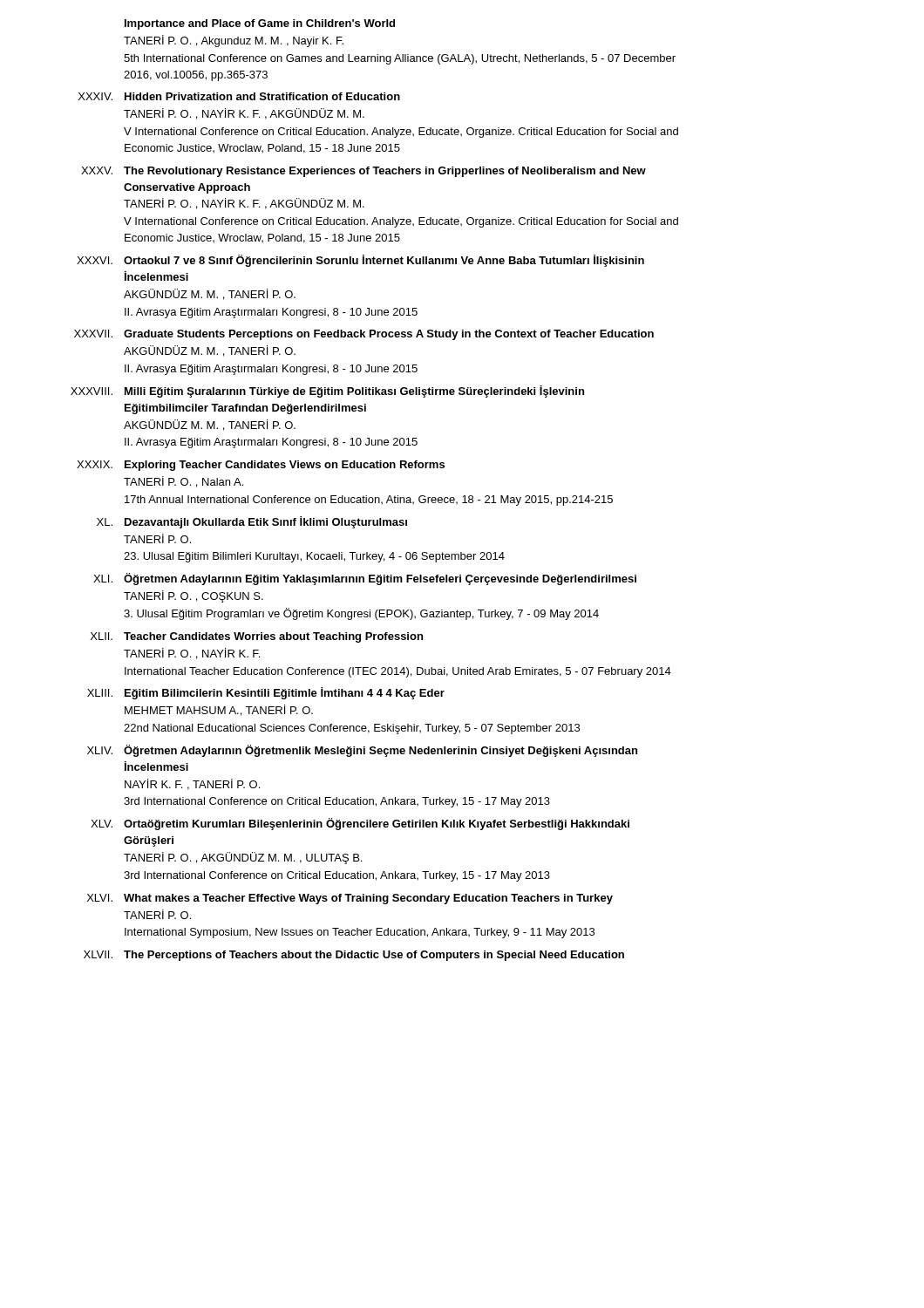Find the element starting "XLIV. Öğretmen Adaylarının Öğretmenlik Mesleğini Seçme Nedenlerinin"
924x1308 pixels.
[362, 751]
